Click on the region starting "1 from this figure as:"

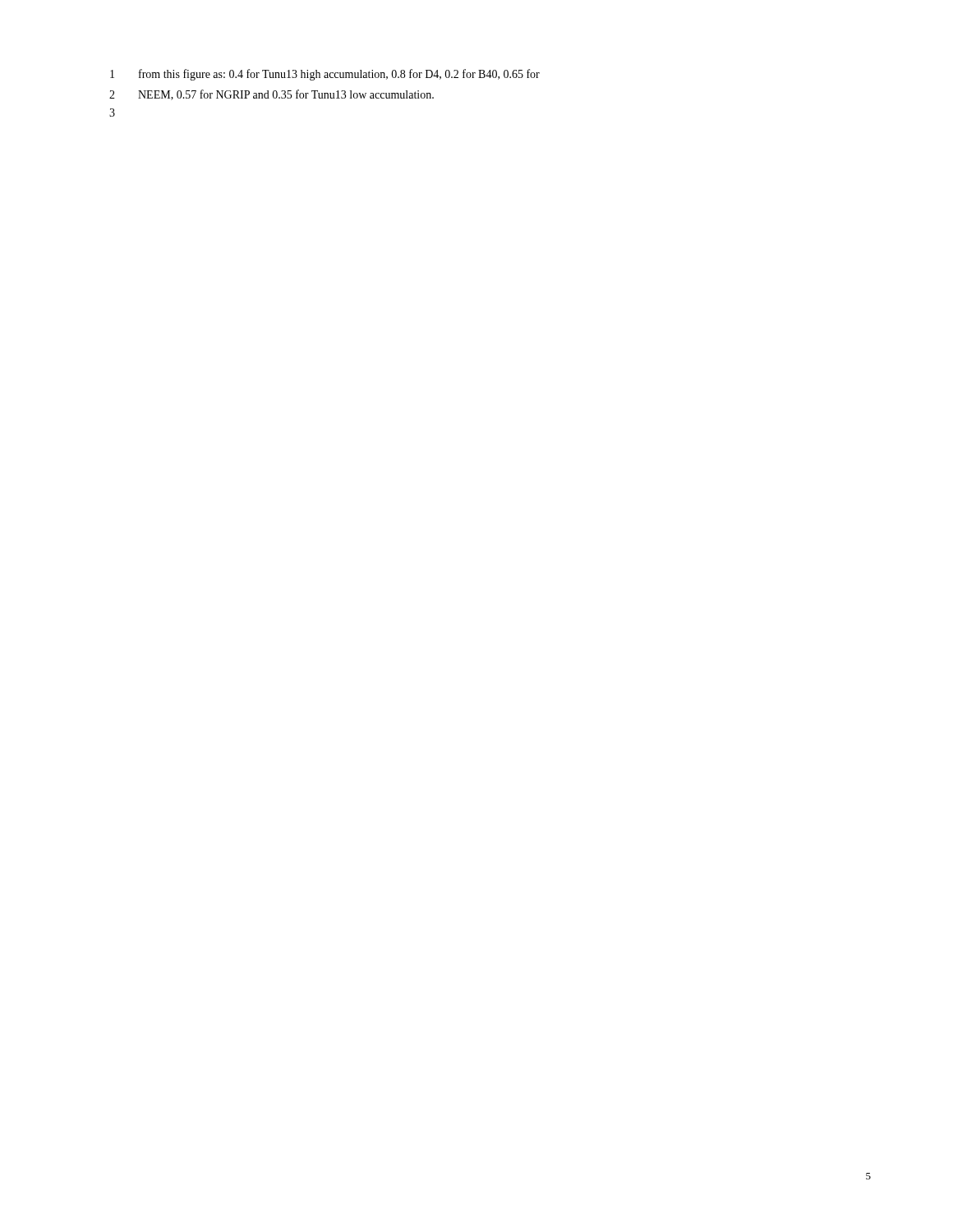(x=325, y=75)
